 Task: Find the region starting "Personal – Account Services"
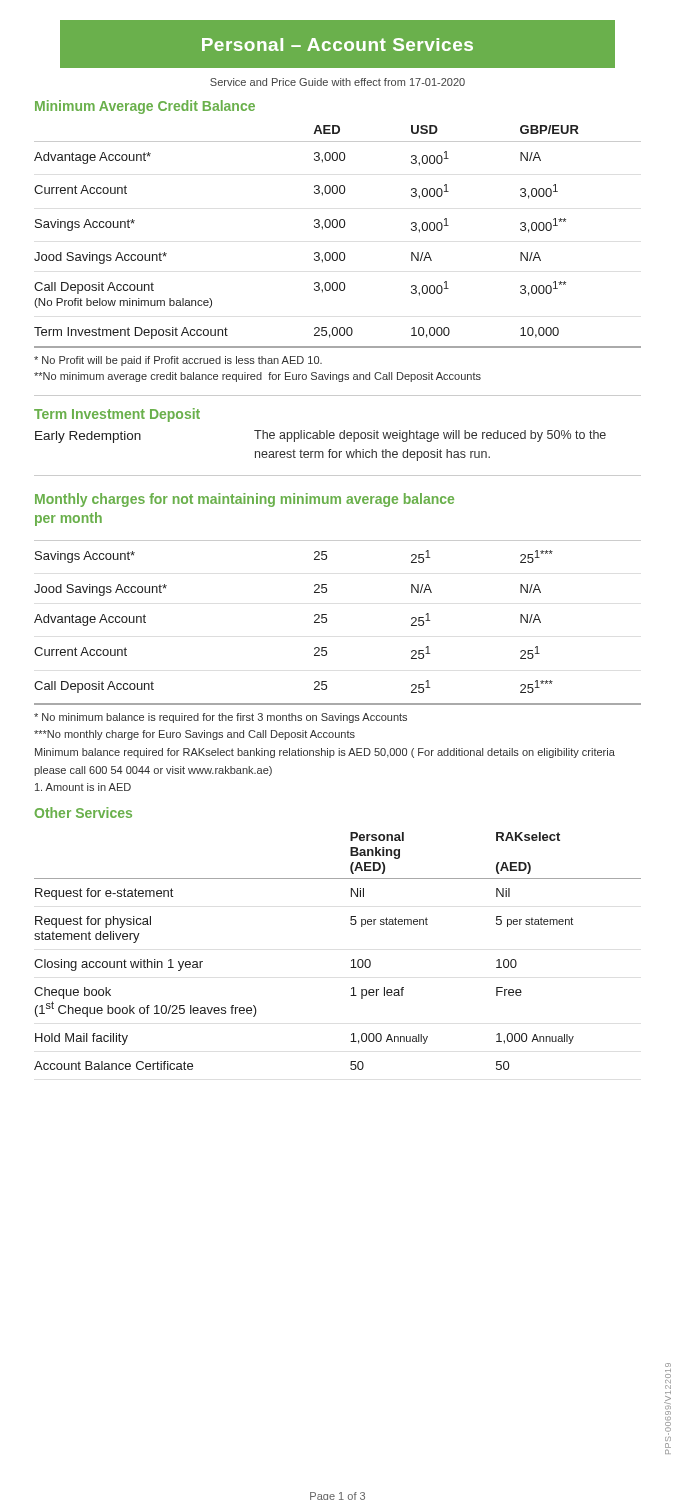click(338, 44)
